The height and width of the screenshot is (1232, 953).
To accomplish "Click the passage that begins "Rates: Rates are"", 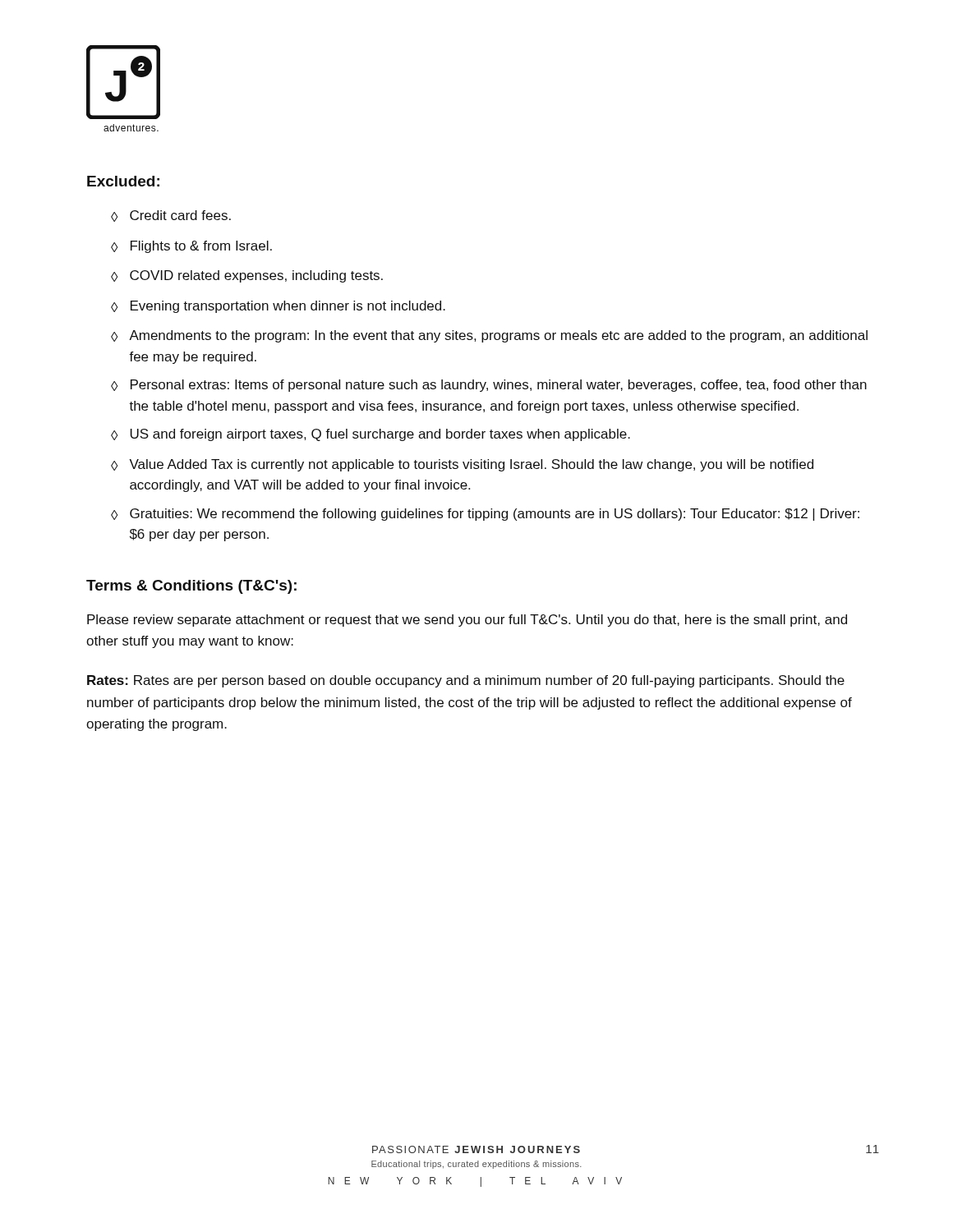I will [x=469, y=702].
